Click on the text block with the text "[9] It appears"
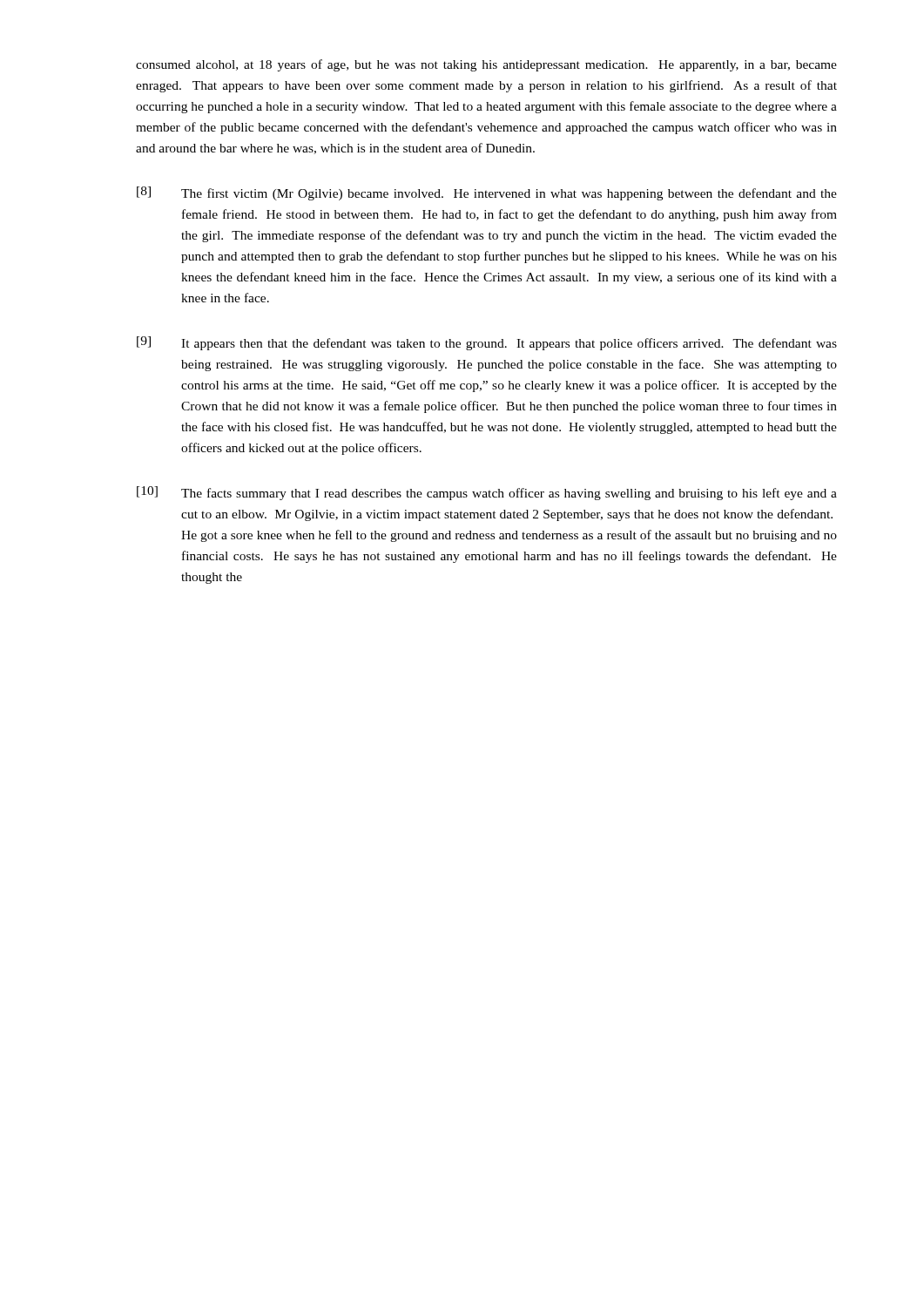924x1307 pixels. [x=486, y=396]
